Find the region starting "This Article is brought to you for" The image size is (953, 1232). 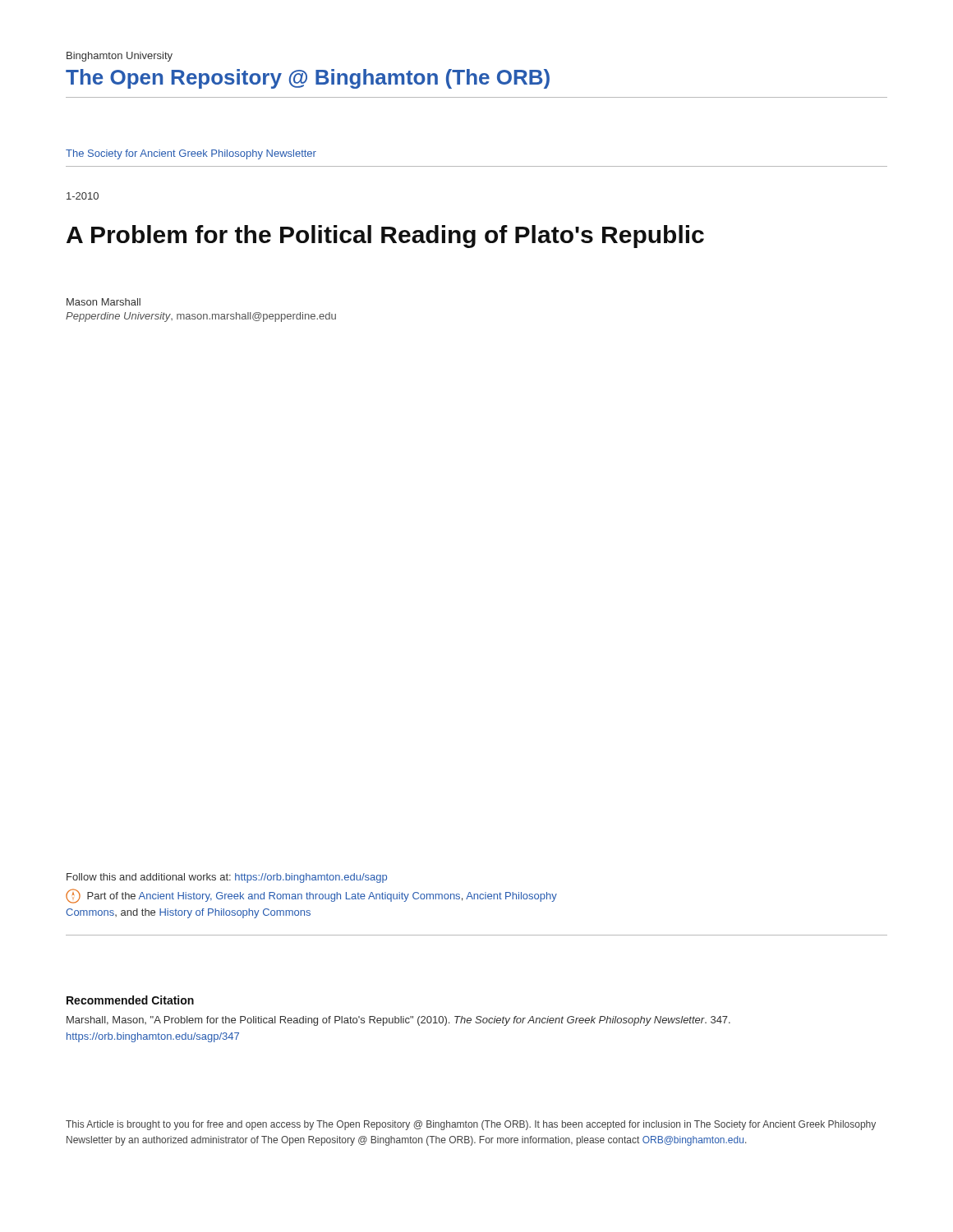[x=476, y=1132]
